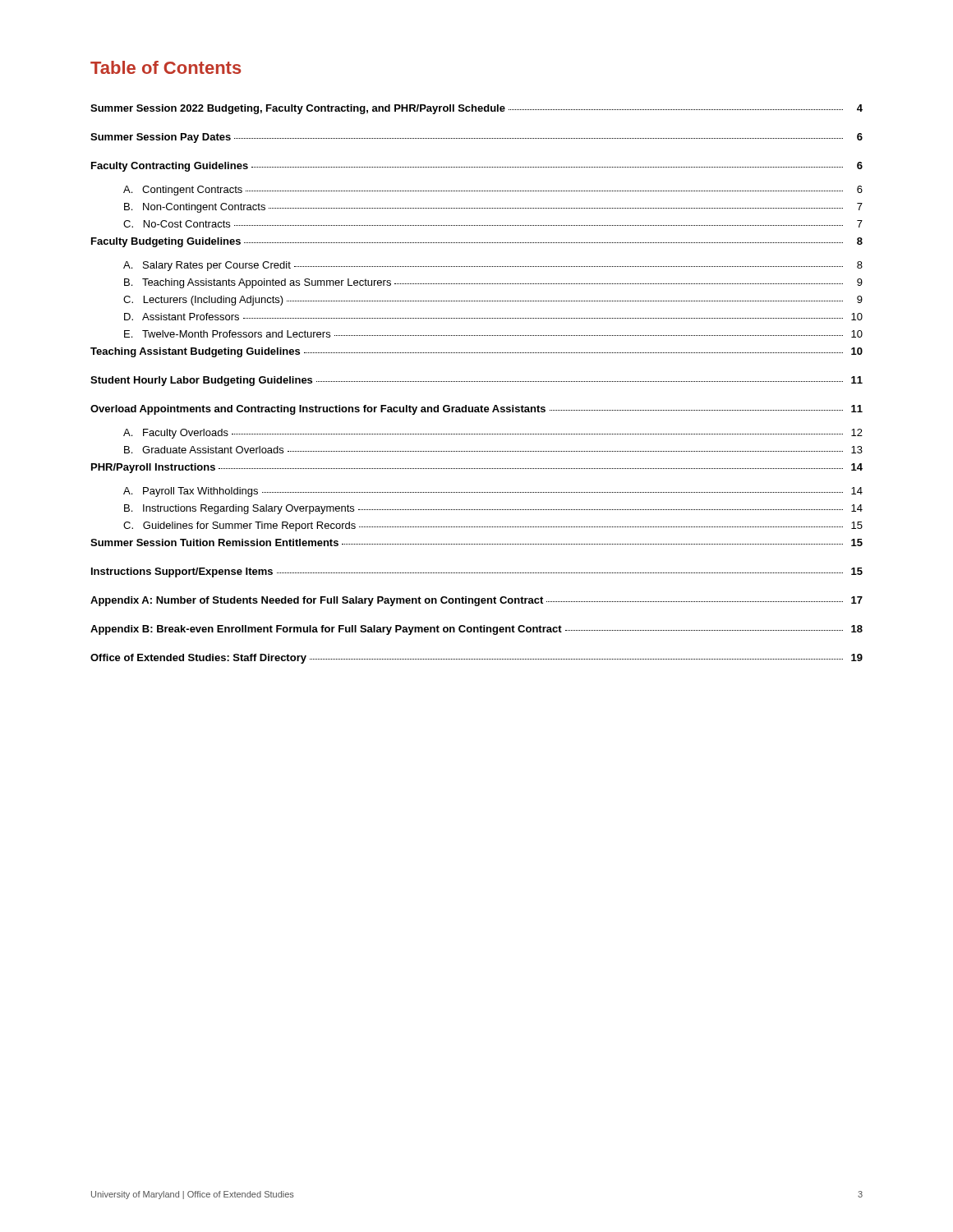
Task: Click where it says "Summer Session Tuition Remission Entitlements 15"
Action: [x=476, y=542]
